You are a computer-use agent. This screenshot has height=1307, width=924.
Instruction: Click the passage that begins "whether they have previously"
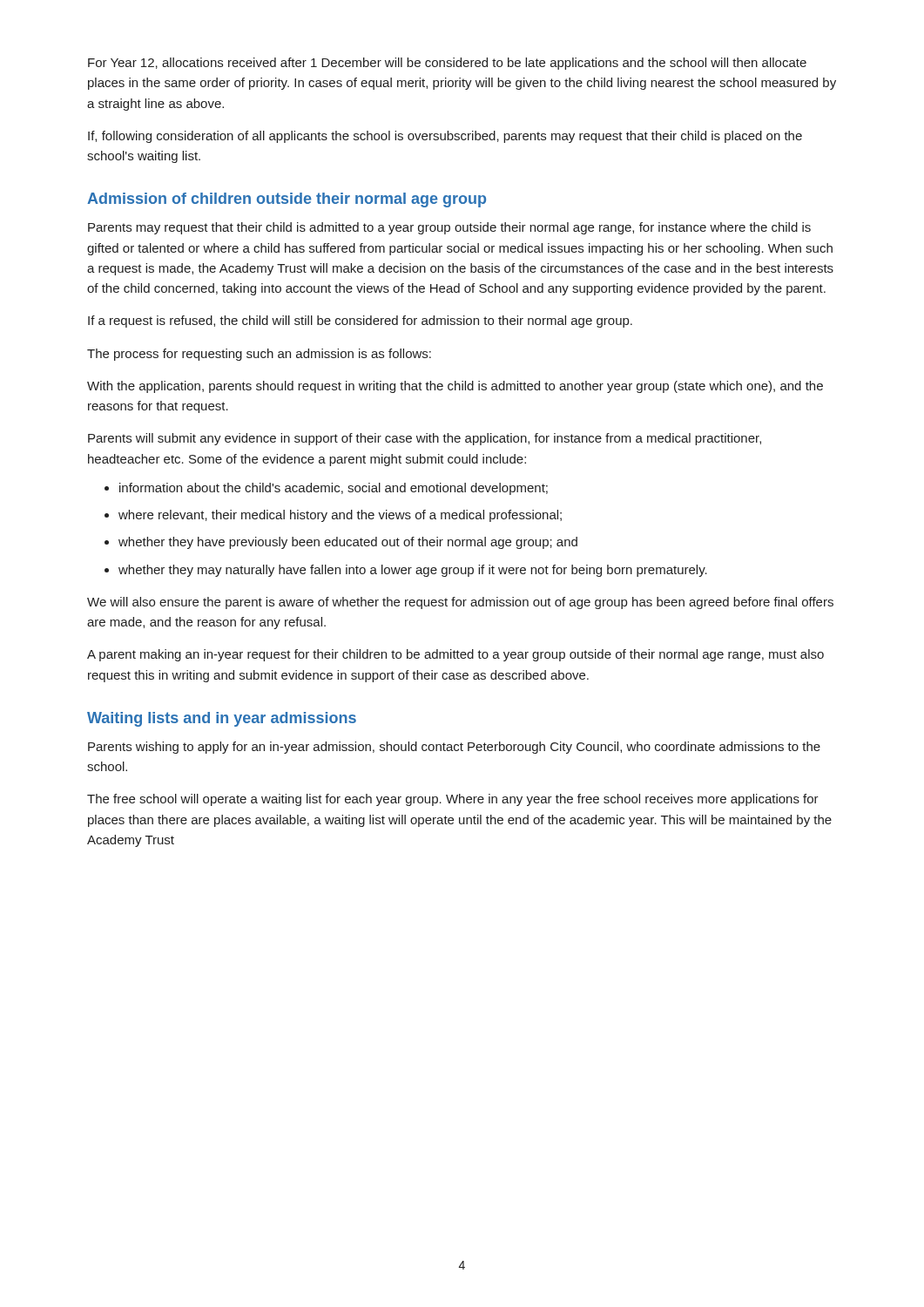pos(478,542)
